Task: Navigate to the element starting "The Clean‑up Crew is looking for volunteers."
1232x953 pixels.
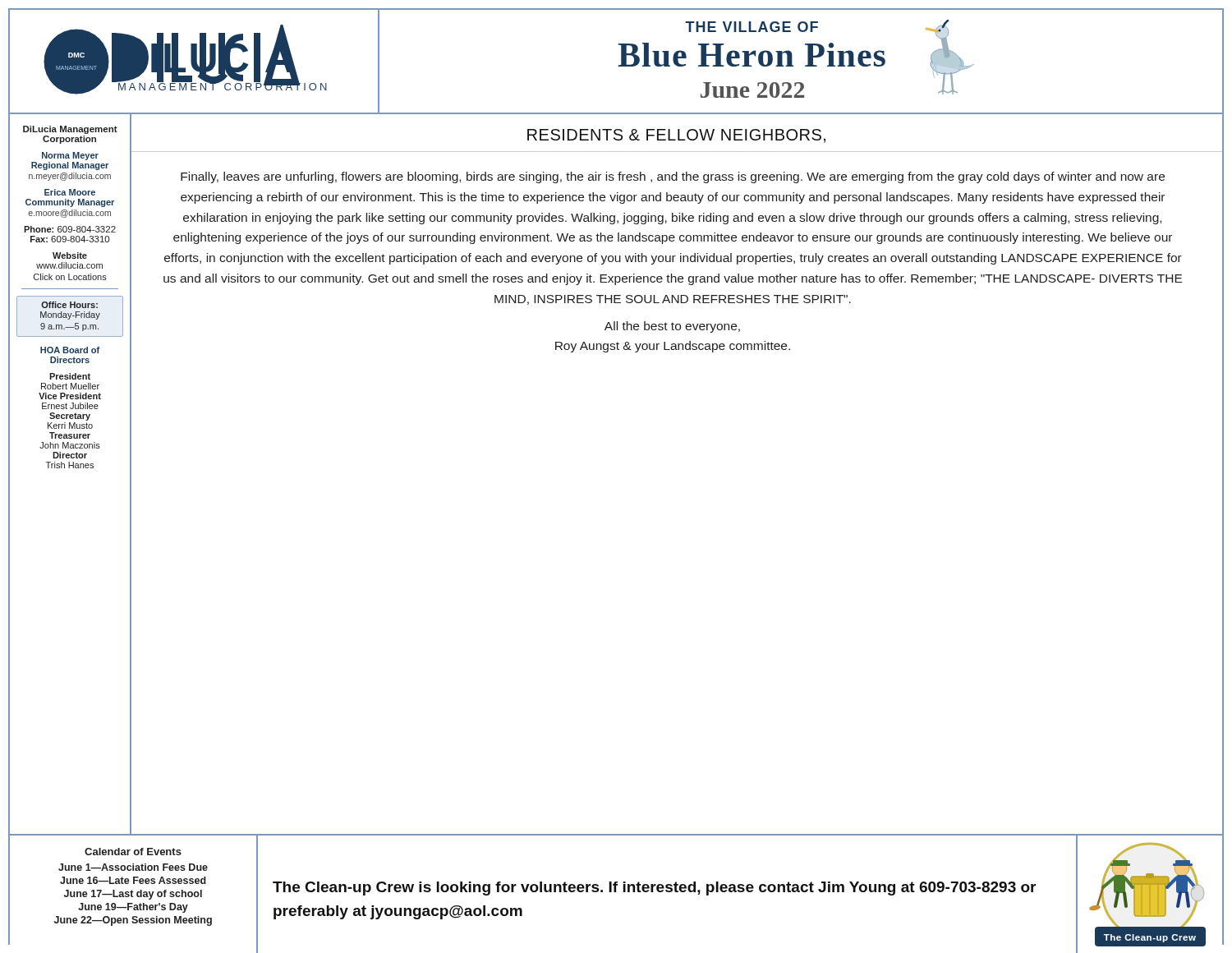Action: (x=654, y=899)
